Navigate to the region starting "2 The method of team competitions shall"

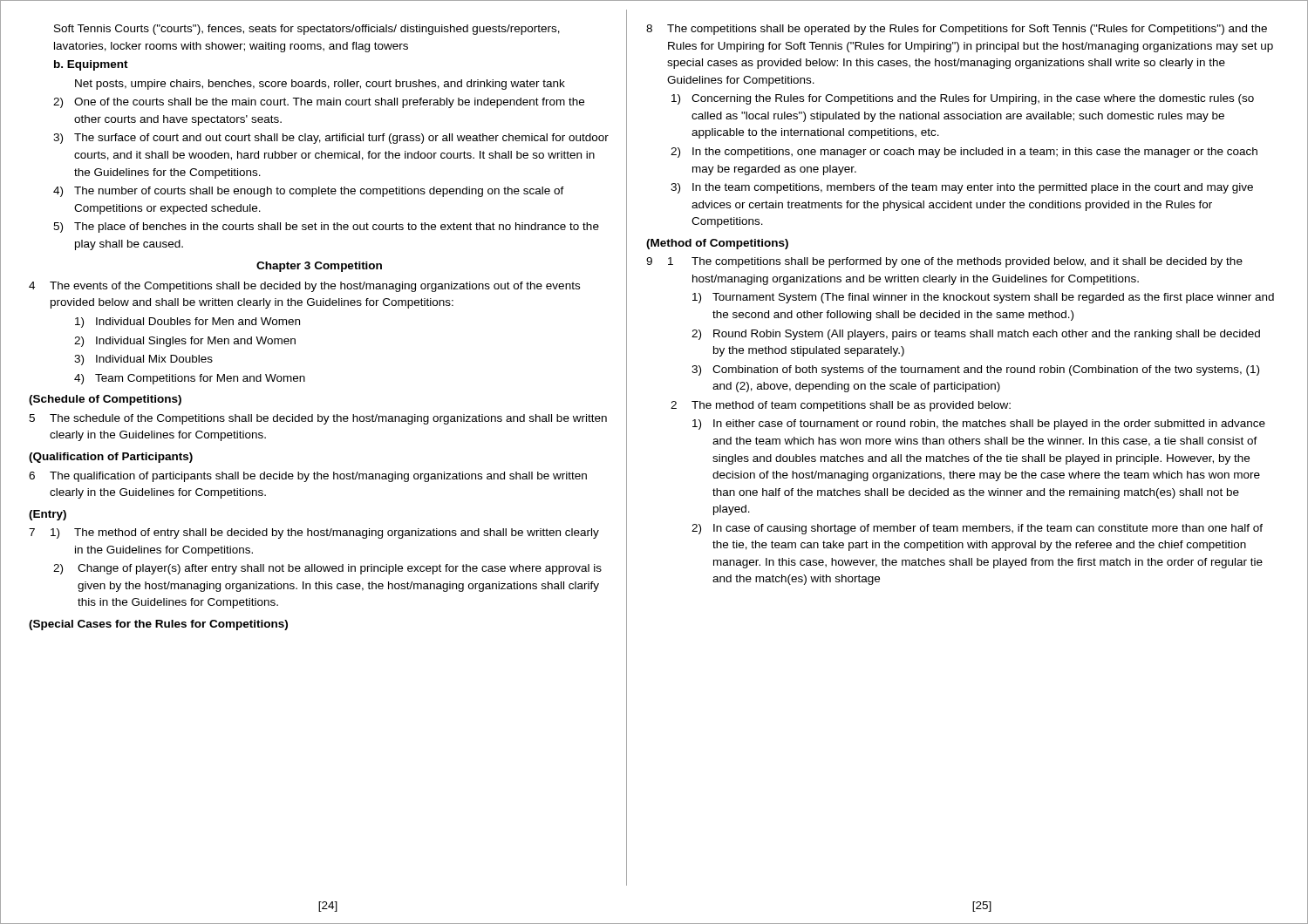[x=973, y=405]
